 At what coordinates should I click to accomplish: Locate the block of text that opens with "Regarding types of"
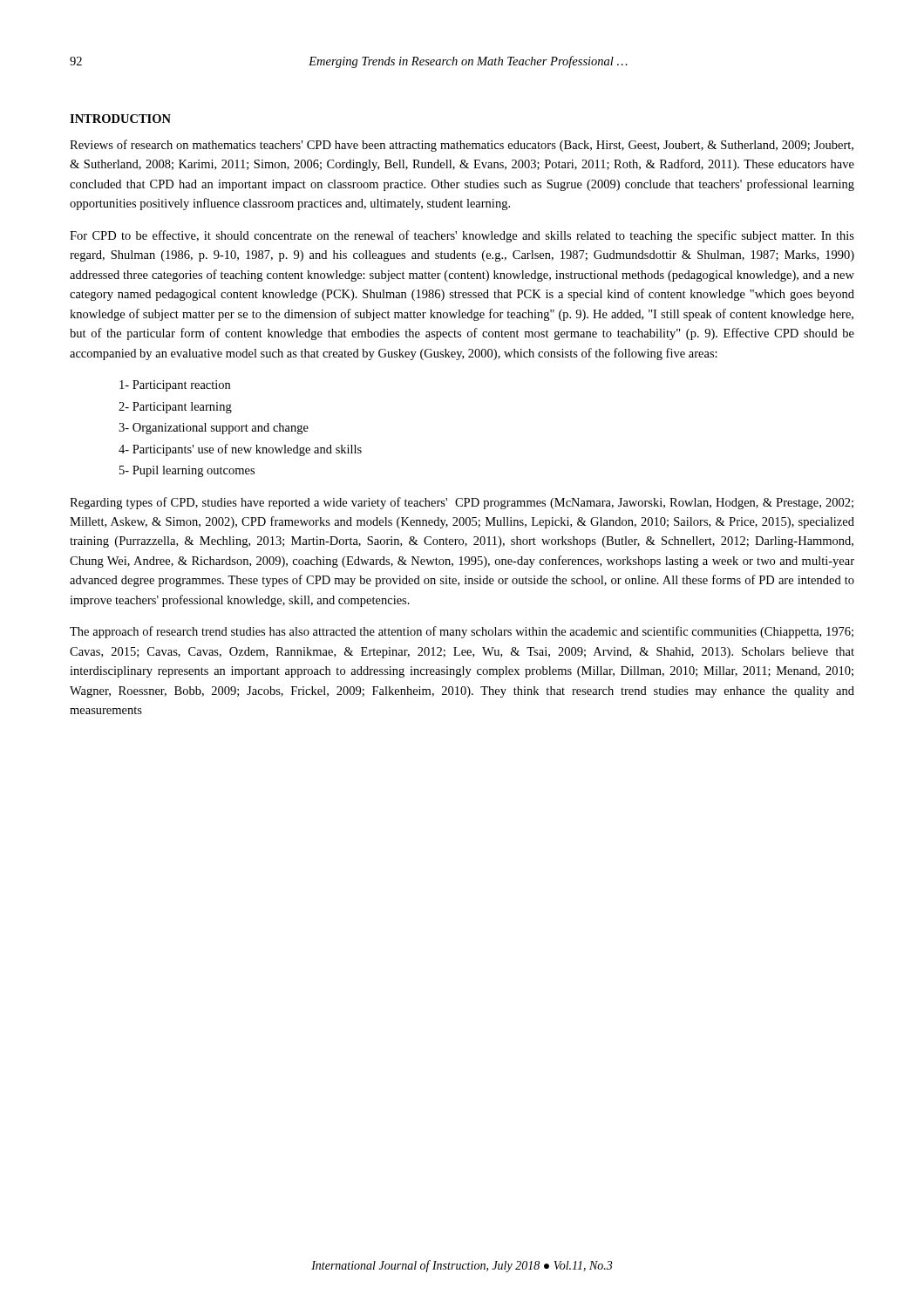(x=462, y=551)
